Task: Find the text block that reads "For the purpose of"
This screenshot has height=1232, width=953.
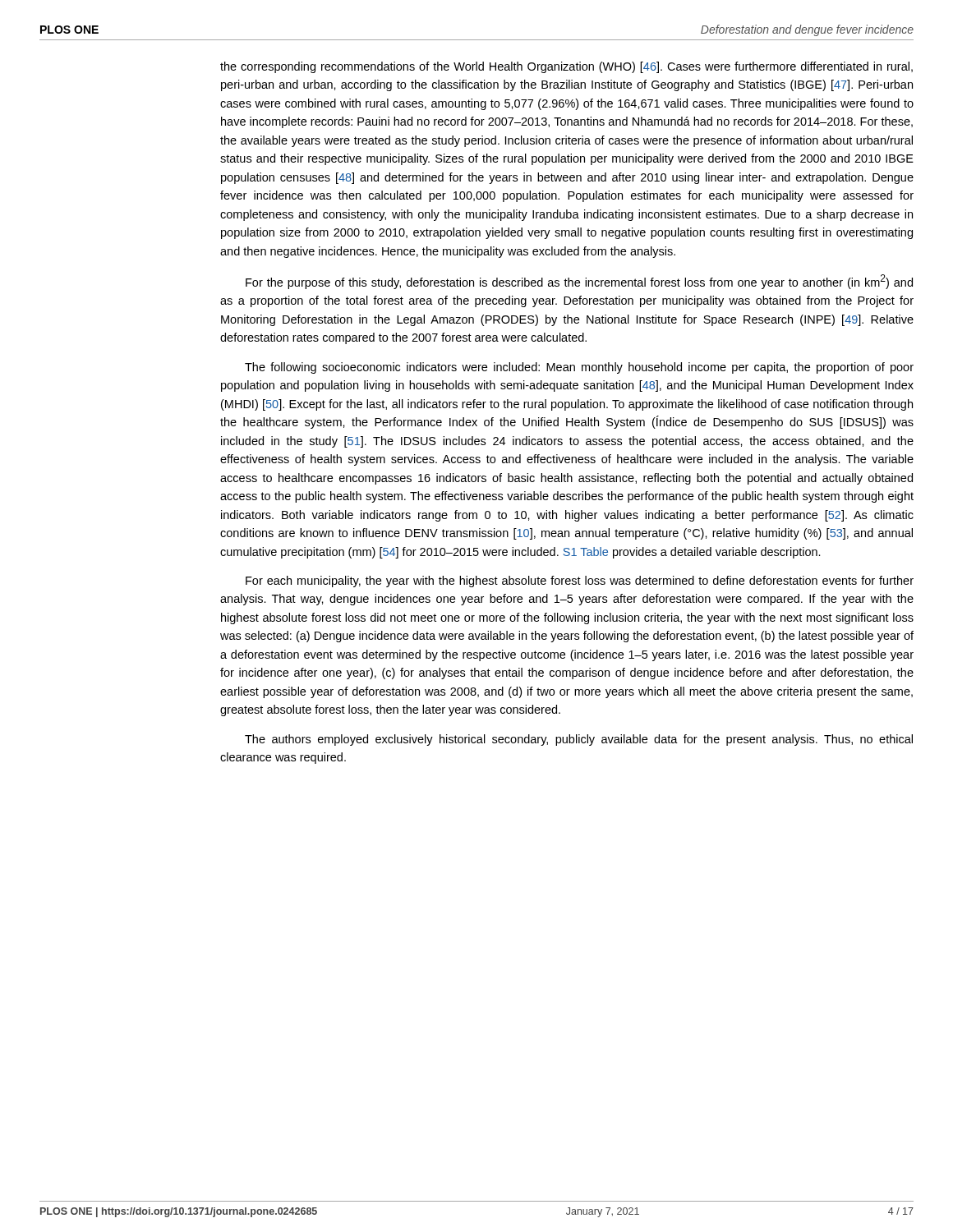Action: [x=567, y=309]
